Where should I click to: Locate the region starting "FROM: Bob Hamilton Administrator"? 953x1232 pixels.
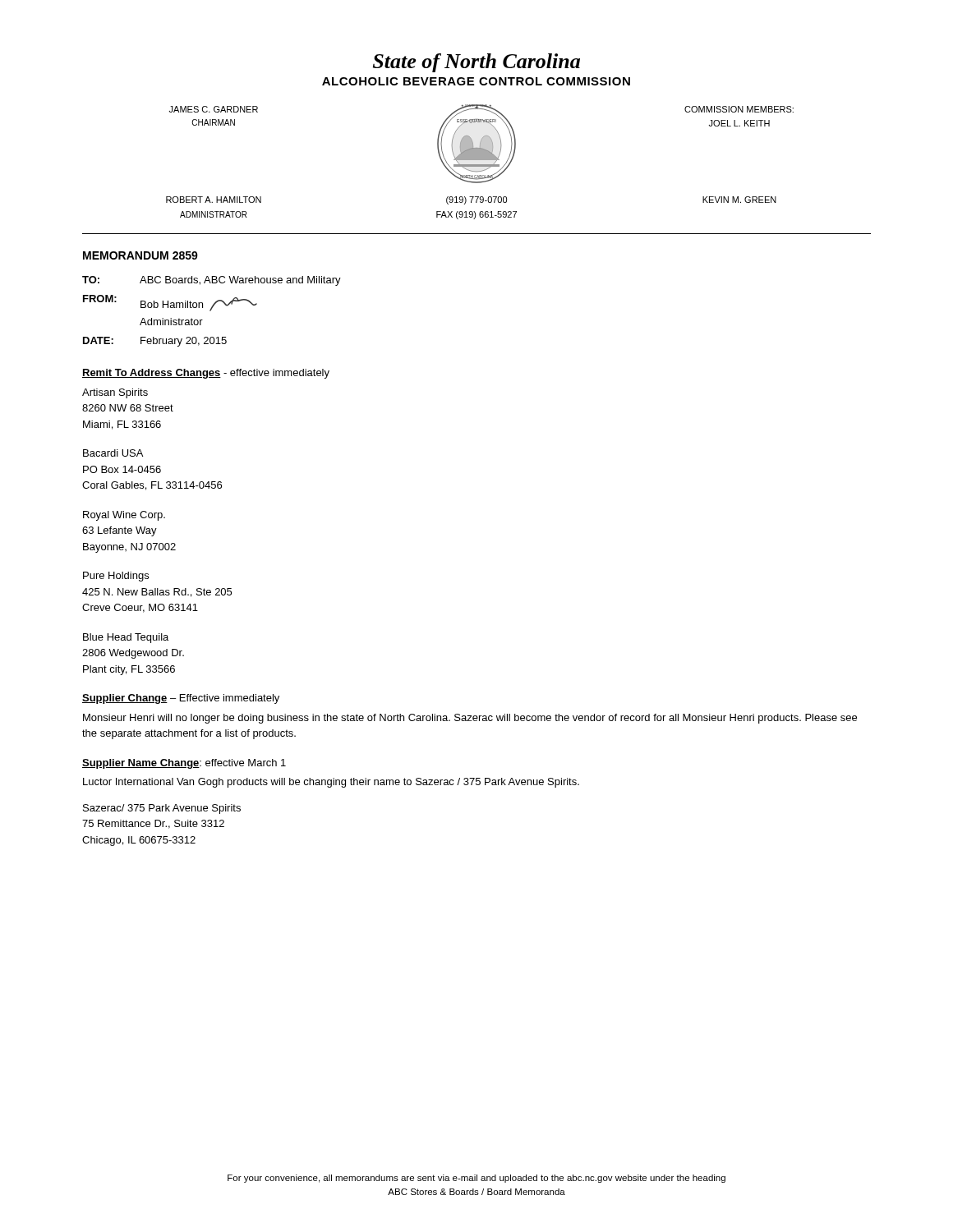170,303
